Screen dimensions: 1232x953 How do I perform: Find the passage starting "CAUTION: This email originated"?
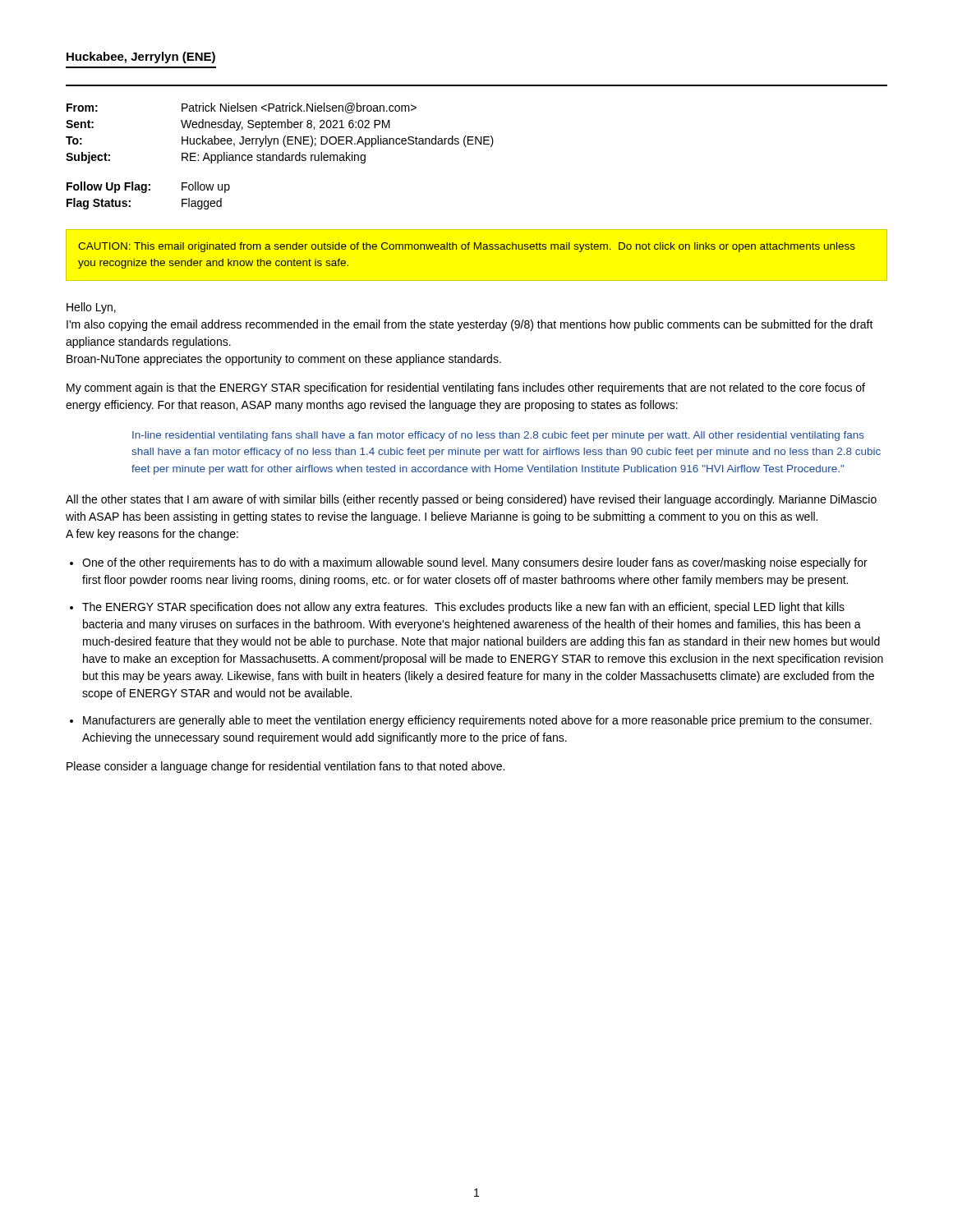pyautogui.click(x=467, y=254)
